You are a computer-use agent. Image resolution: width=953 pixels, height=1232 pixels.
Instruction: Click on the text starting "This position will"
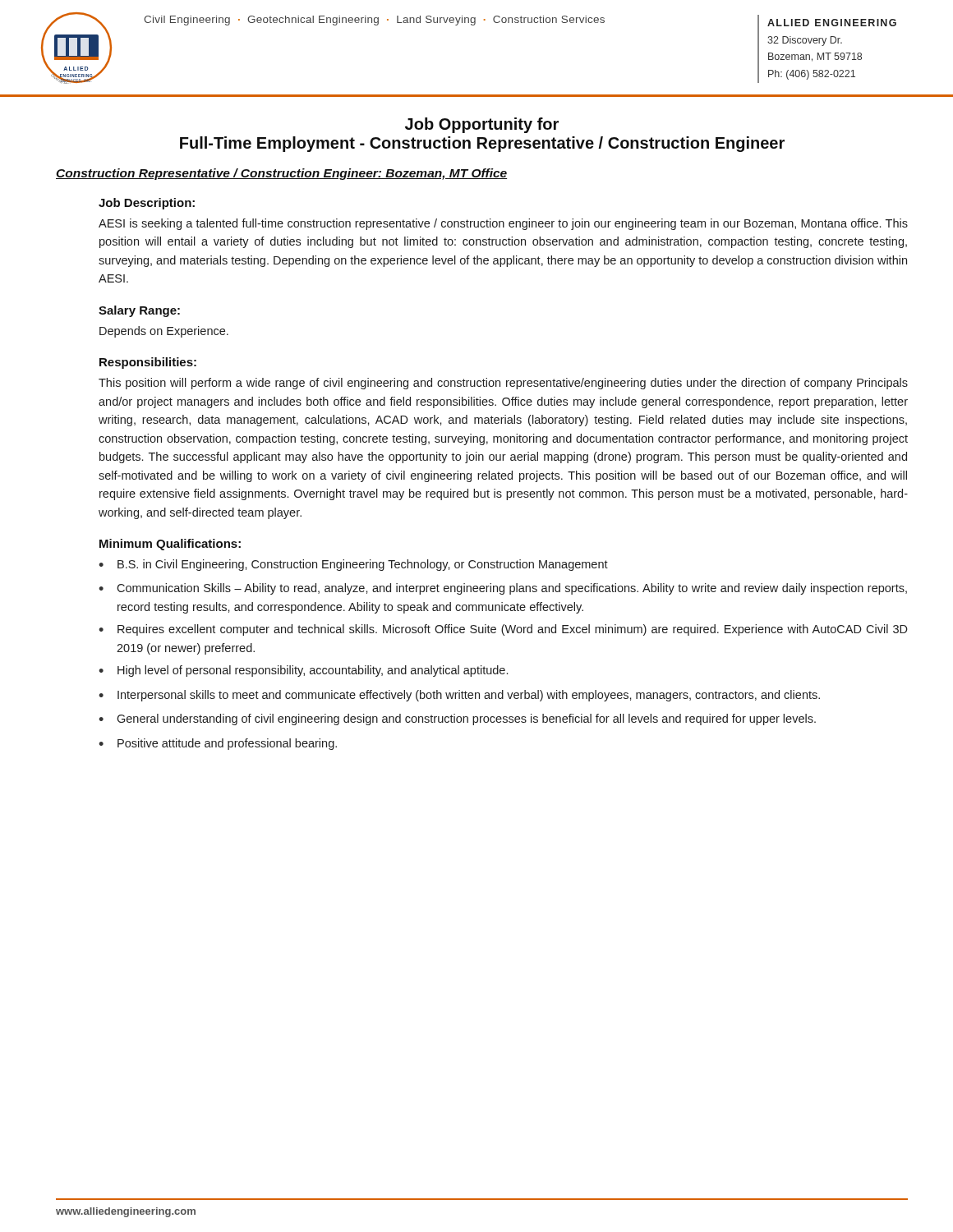[503, 448]
